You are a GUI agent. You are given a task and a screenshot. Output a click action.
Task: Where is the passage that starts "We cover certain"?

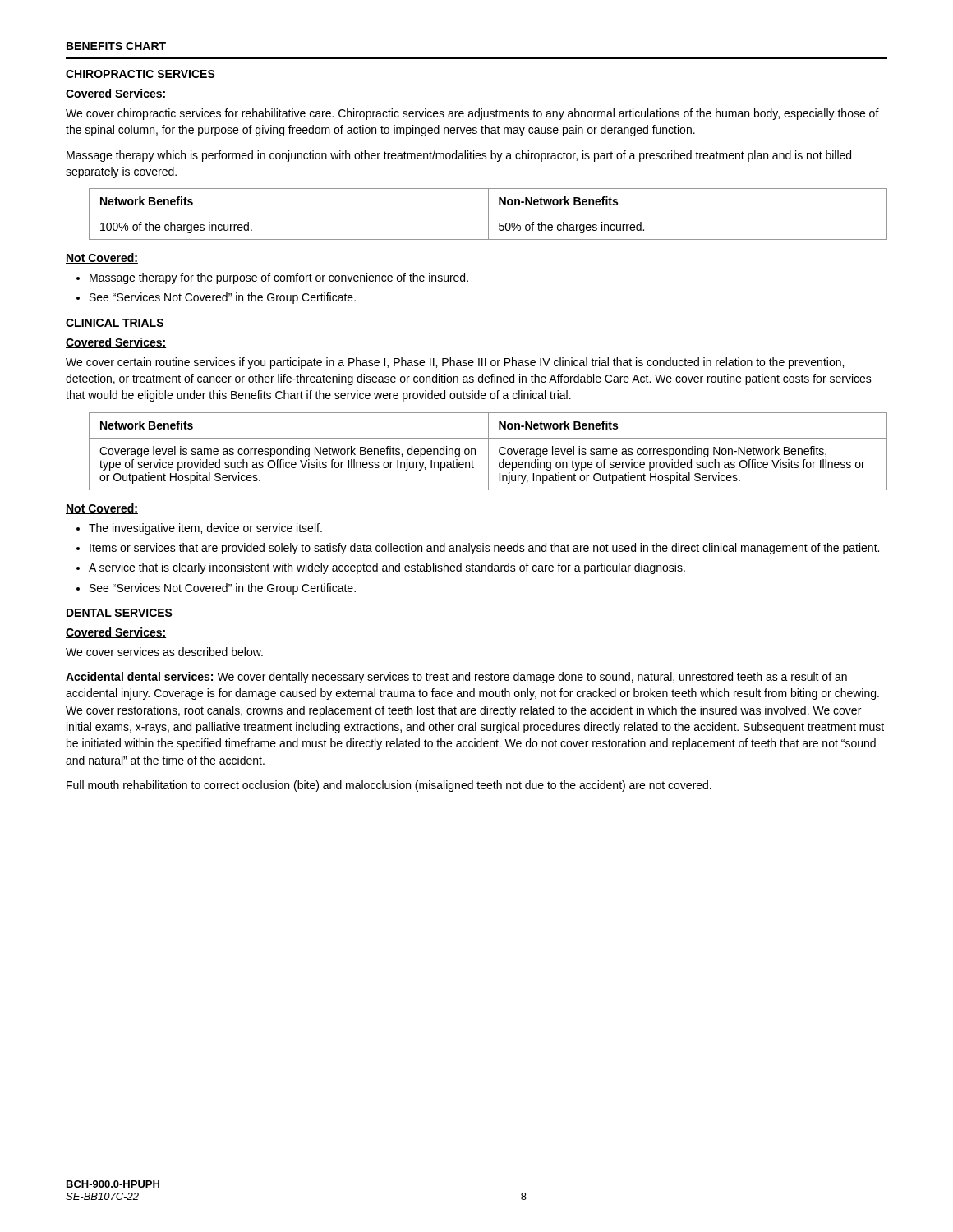[x=476, y=379]
